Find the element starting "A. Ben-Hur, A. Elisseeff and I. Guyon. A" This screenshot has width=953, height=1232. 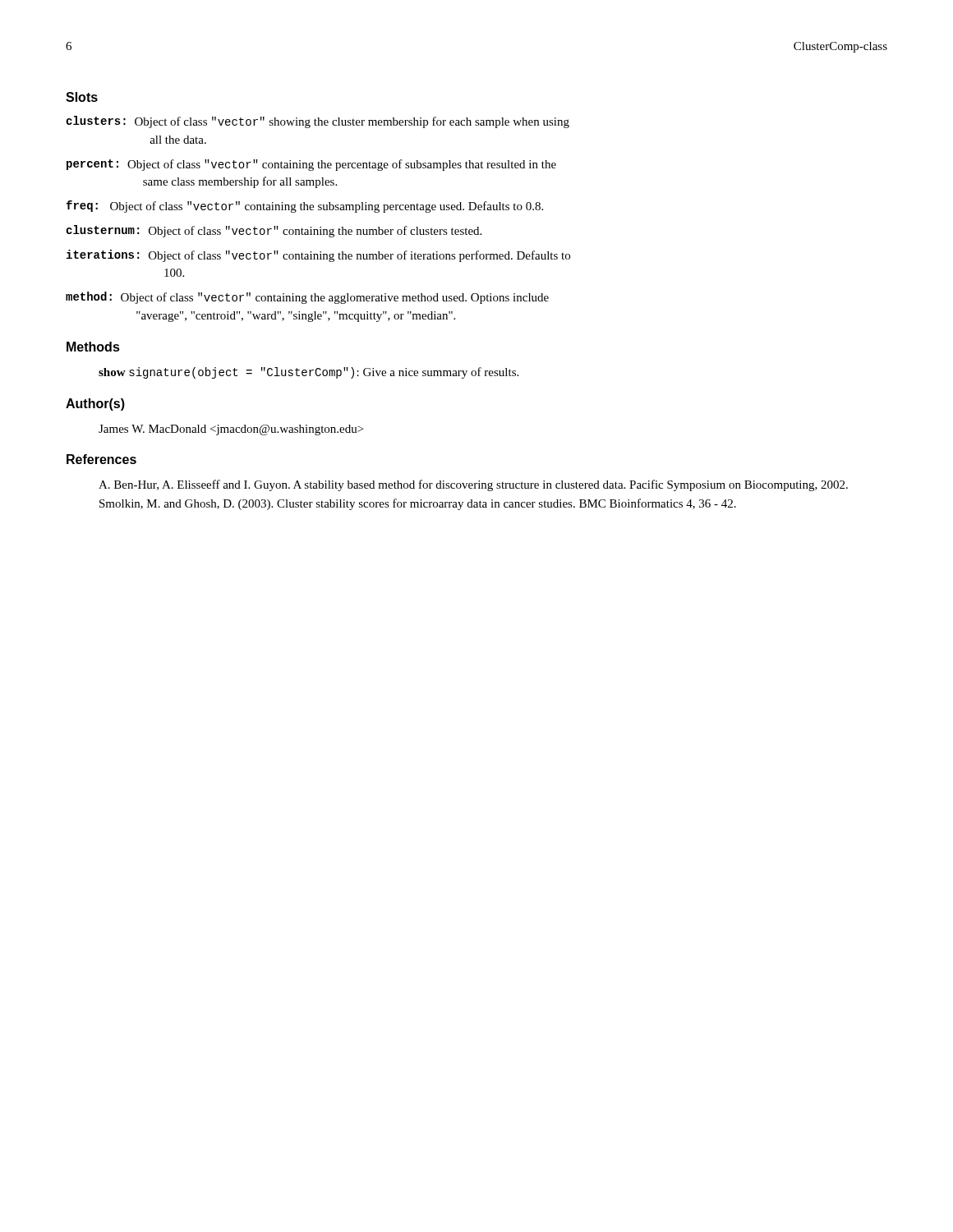coord(473,494)
